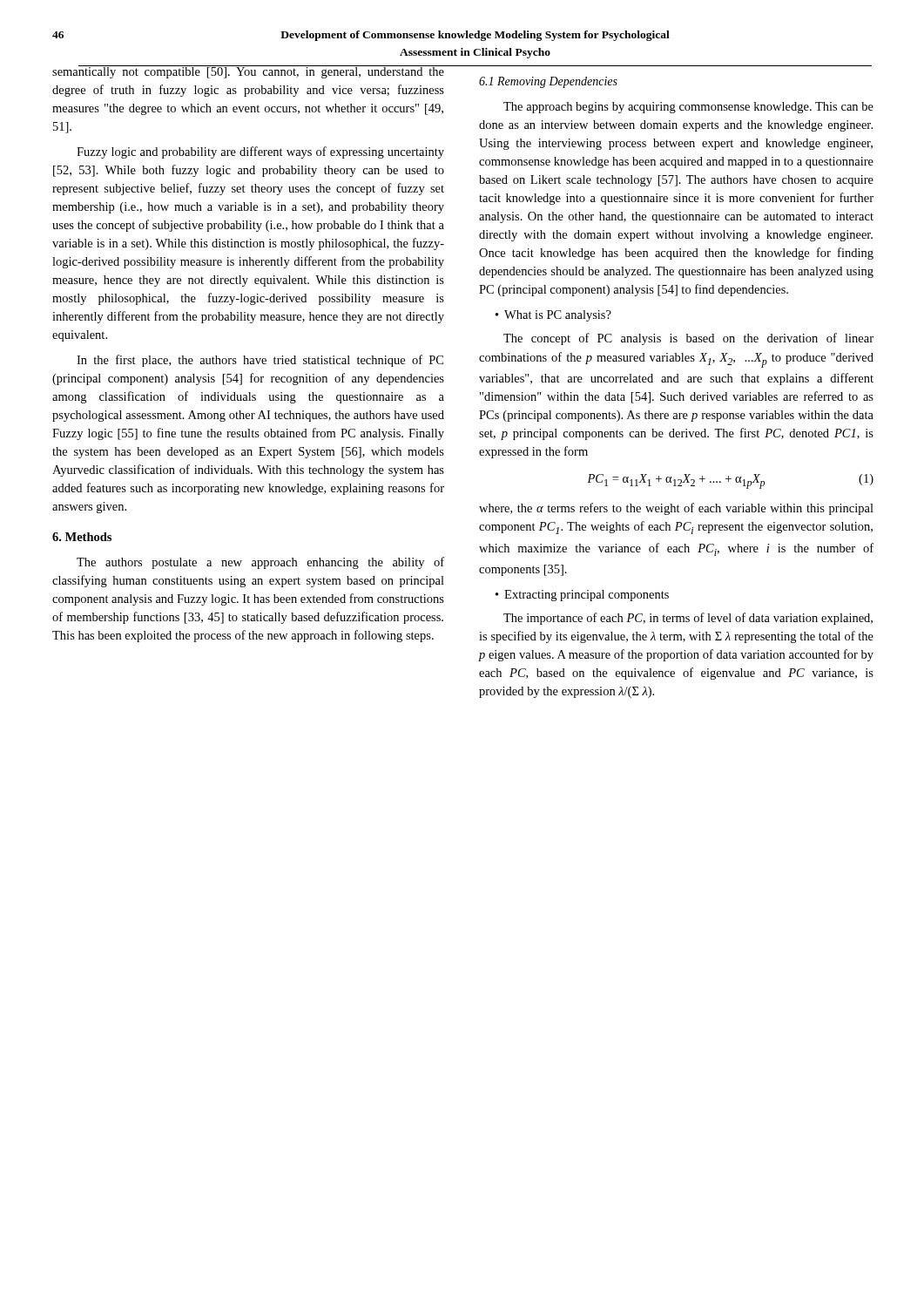Select the list item that reads "• Extracting principal components"
This screenshot has width=924, height=1307.
[x=676, y=595]
